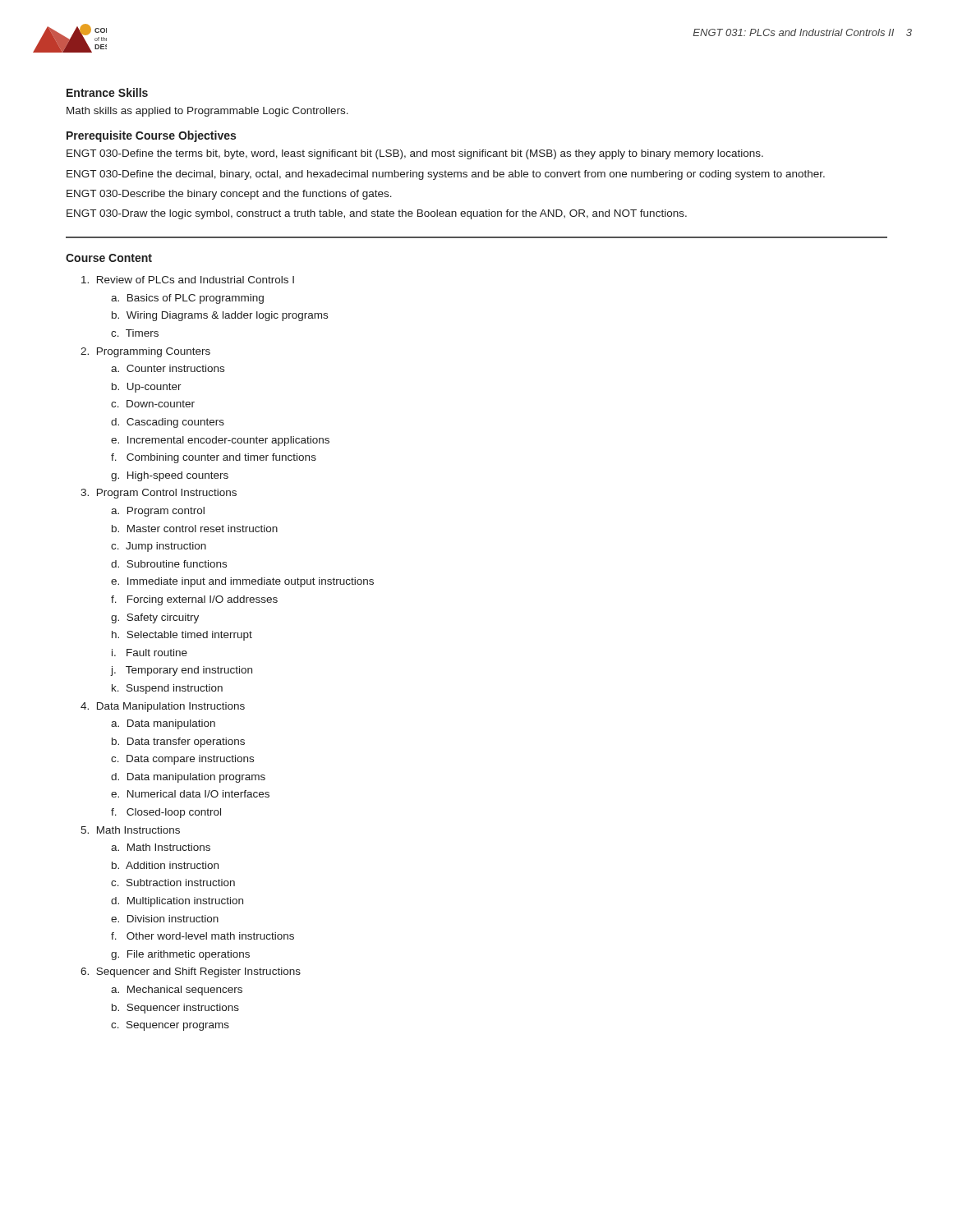953x1232 pixels.
Task: Point to the region starting "j. Temporary end instruction"
Action: (182, 670)
